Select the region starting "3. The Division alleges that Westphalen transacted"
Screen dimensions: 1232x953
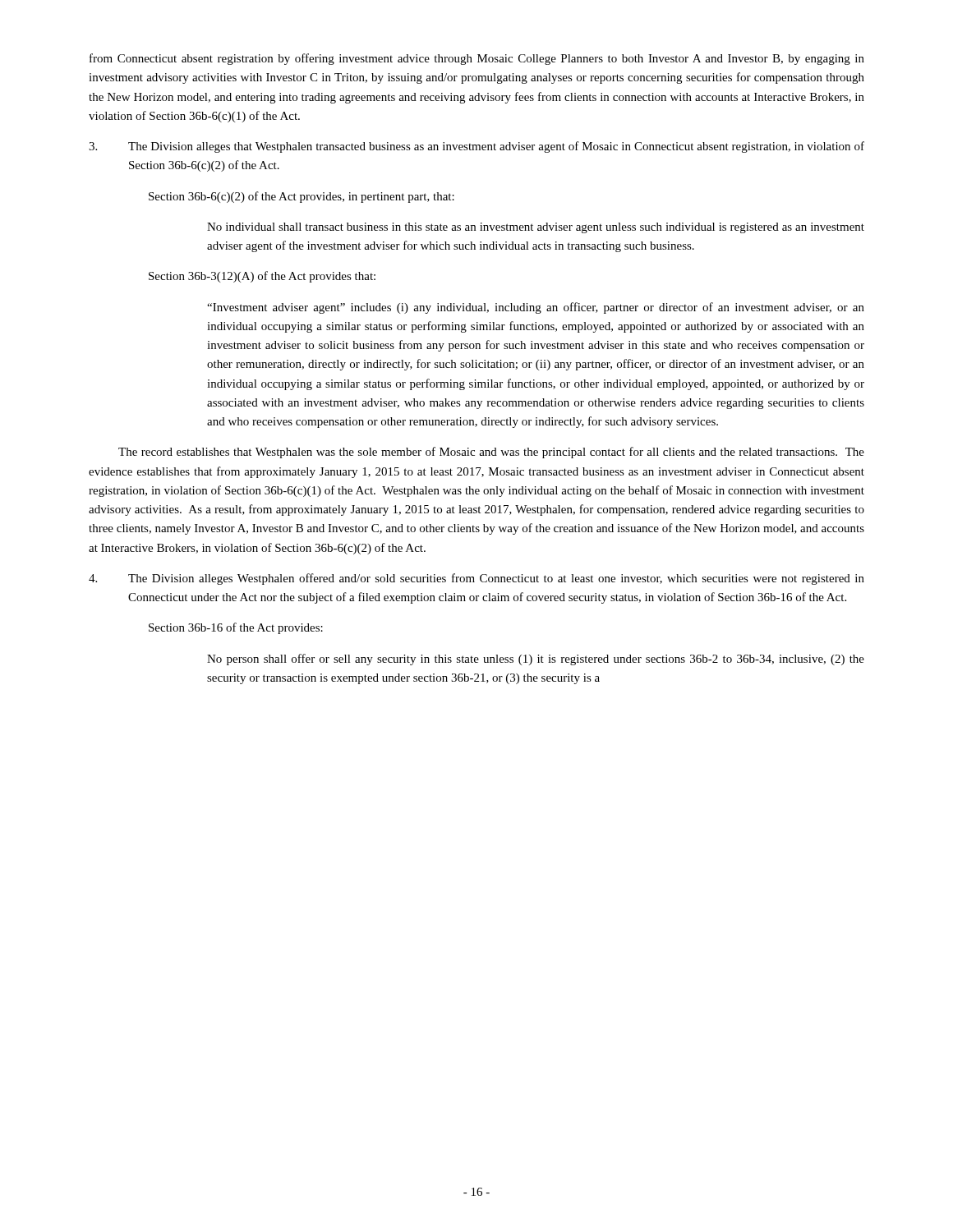point(476,156)
